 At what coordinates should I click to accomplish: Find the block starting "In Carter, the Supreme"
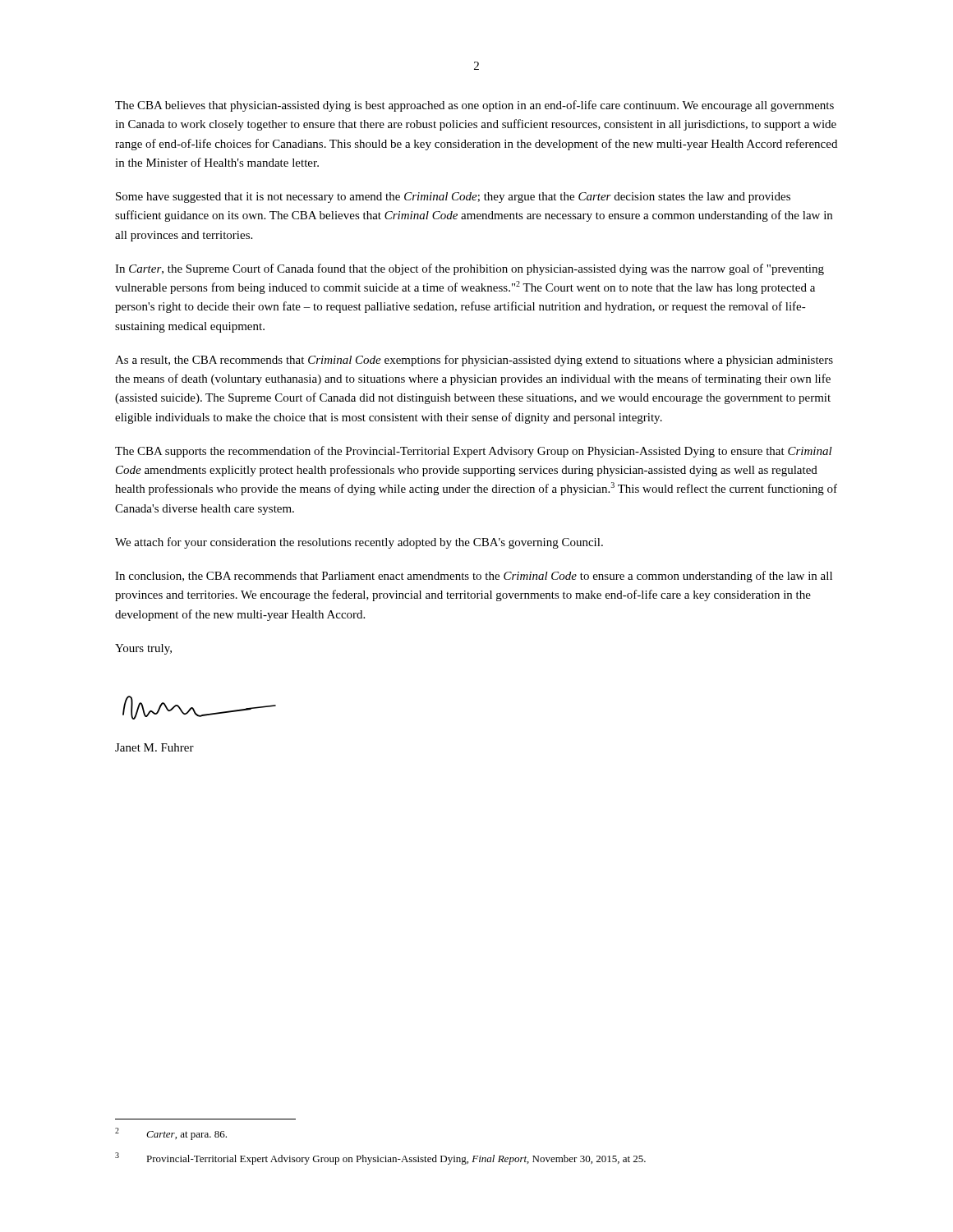tap(476, 298)
